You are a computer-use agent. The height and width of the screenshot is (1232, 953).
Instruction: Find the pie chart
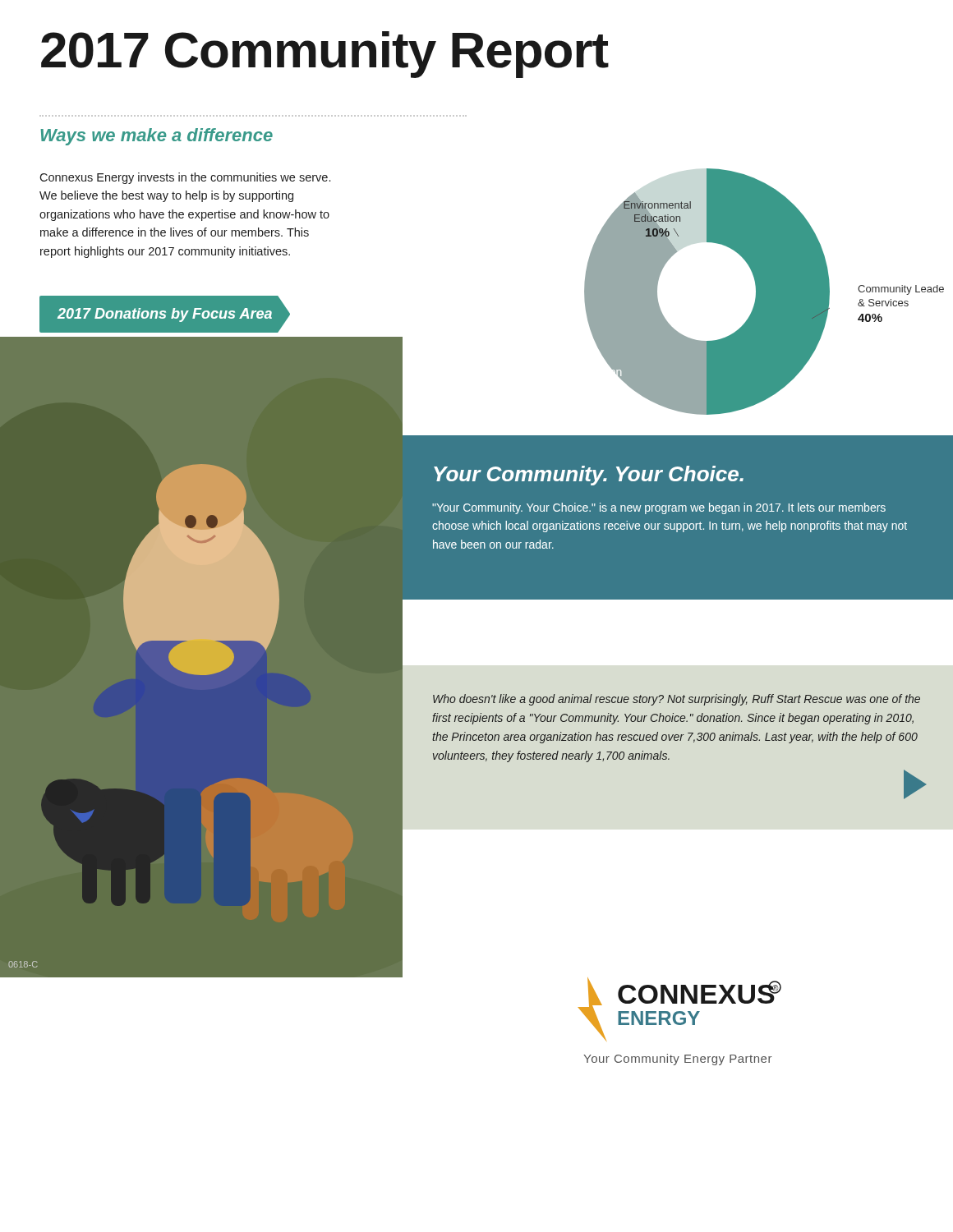tap(674, 279)
